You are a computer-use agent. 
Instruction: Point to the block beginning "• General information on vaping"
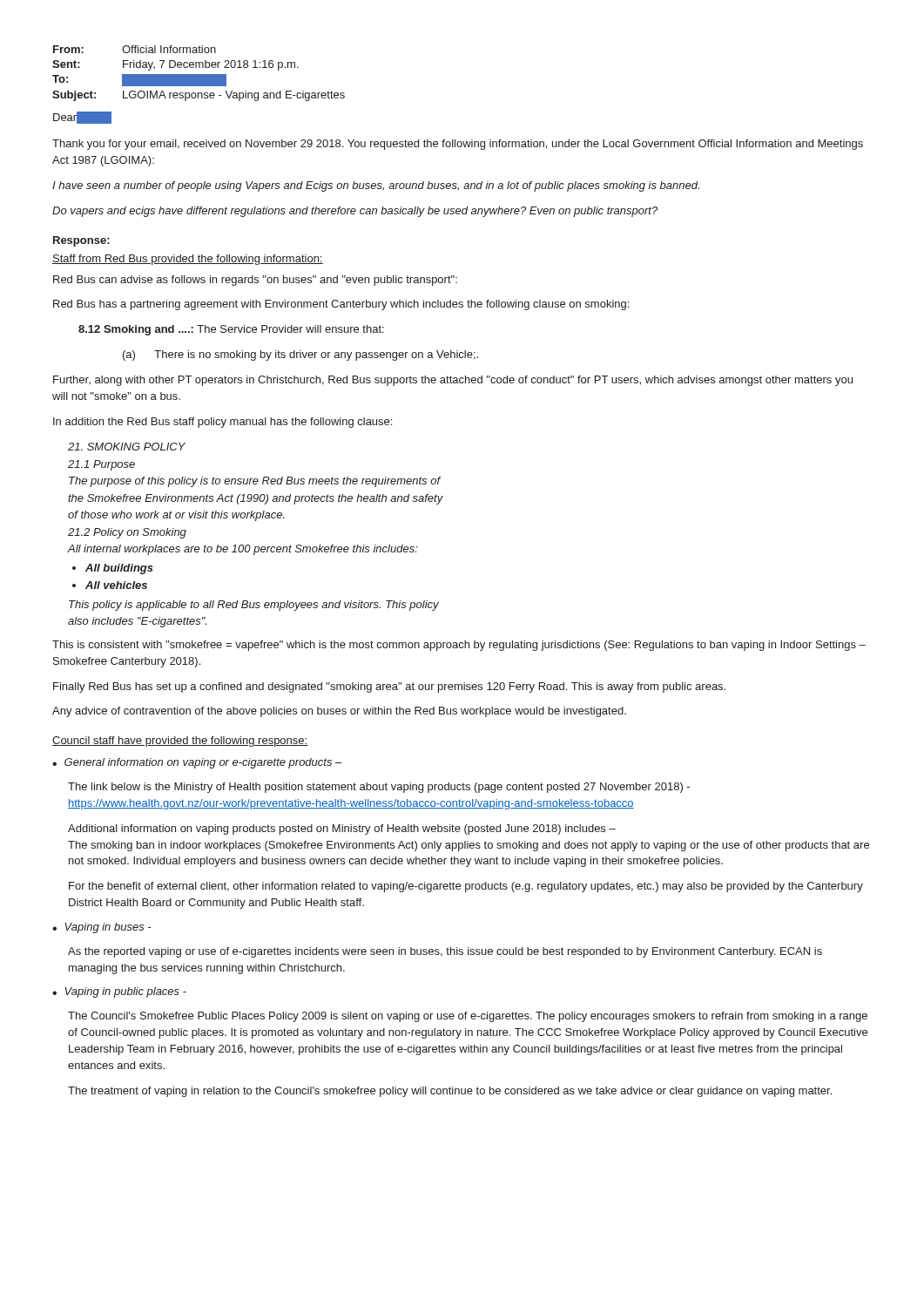(x=197, y=765)
